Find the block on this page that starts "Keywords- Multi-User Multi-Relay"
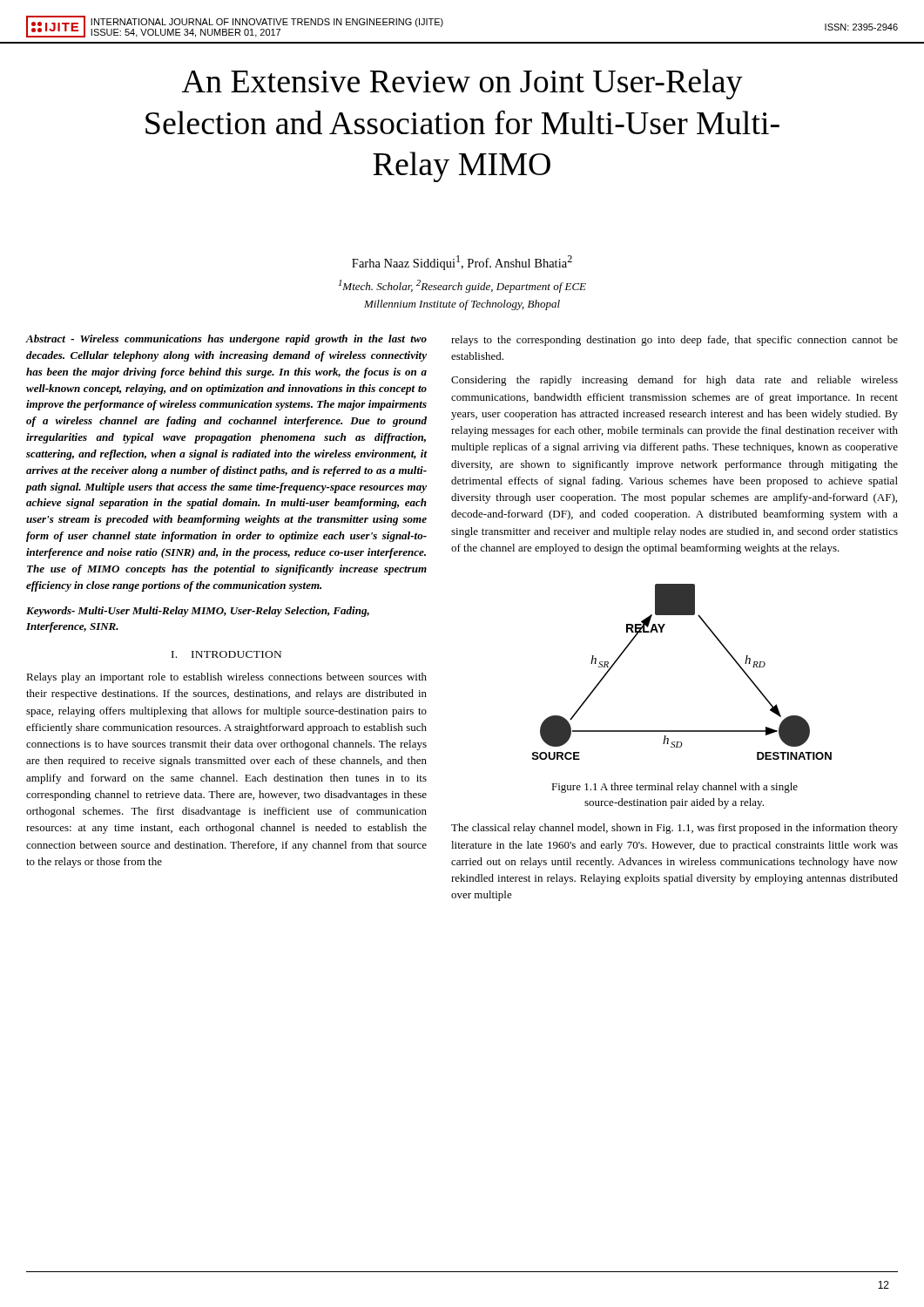This screenshot has height=1307, width=924. click(x=198, y=618)
